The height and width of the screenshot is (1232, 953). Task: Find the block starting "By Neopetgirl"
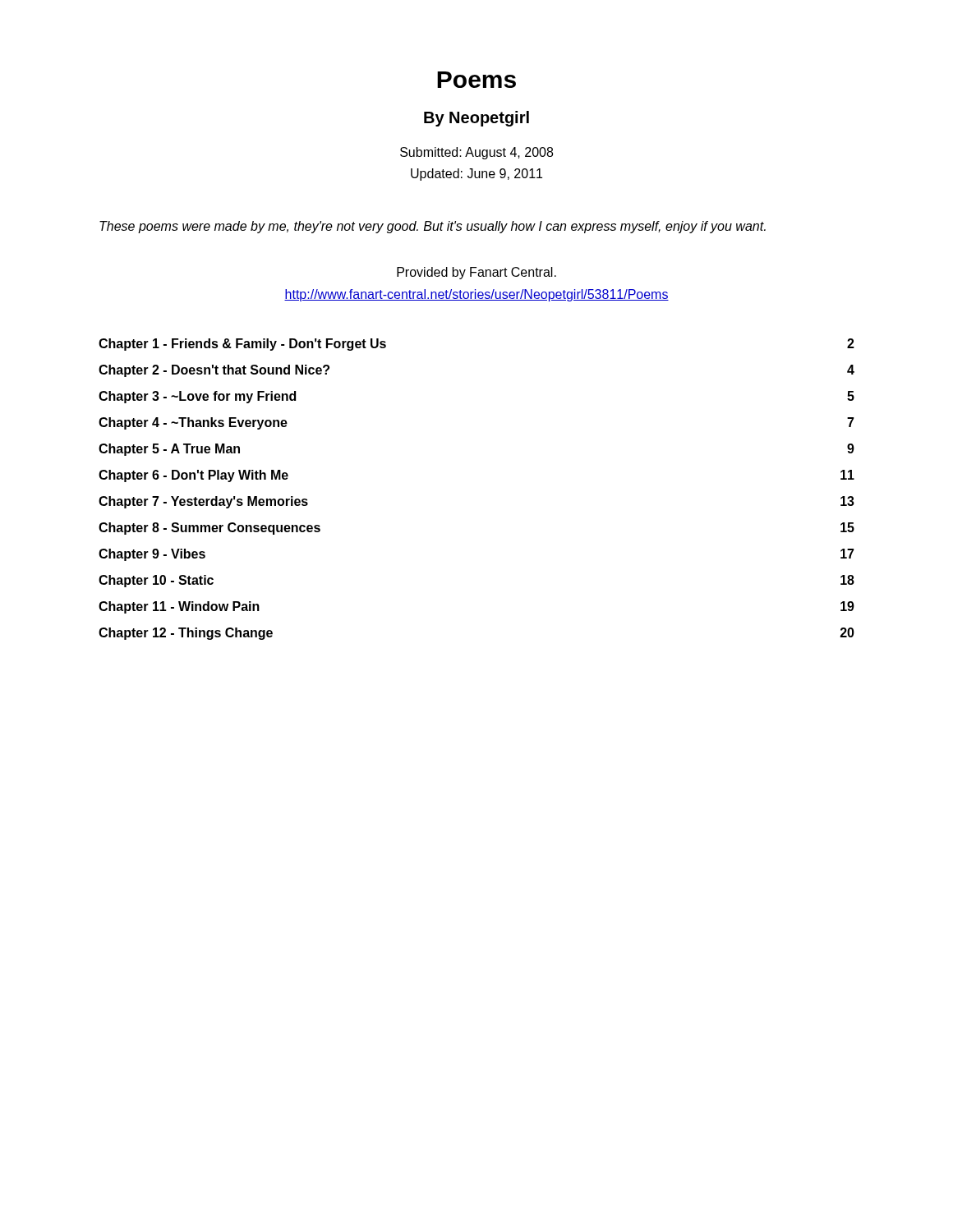[x=476, y=118]
